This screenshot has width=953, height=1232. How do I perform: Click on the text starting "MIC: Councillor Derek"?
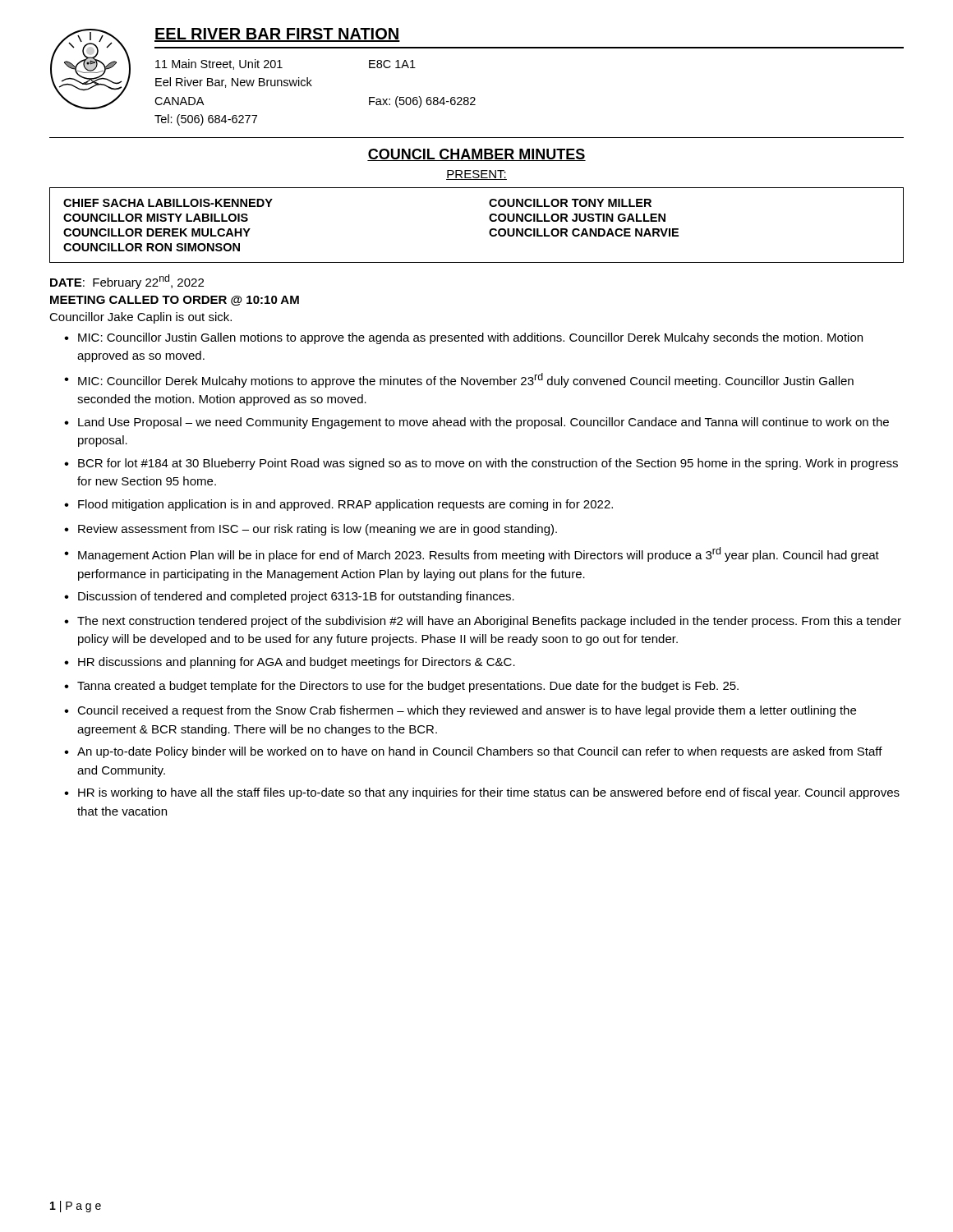490,389
